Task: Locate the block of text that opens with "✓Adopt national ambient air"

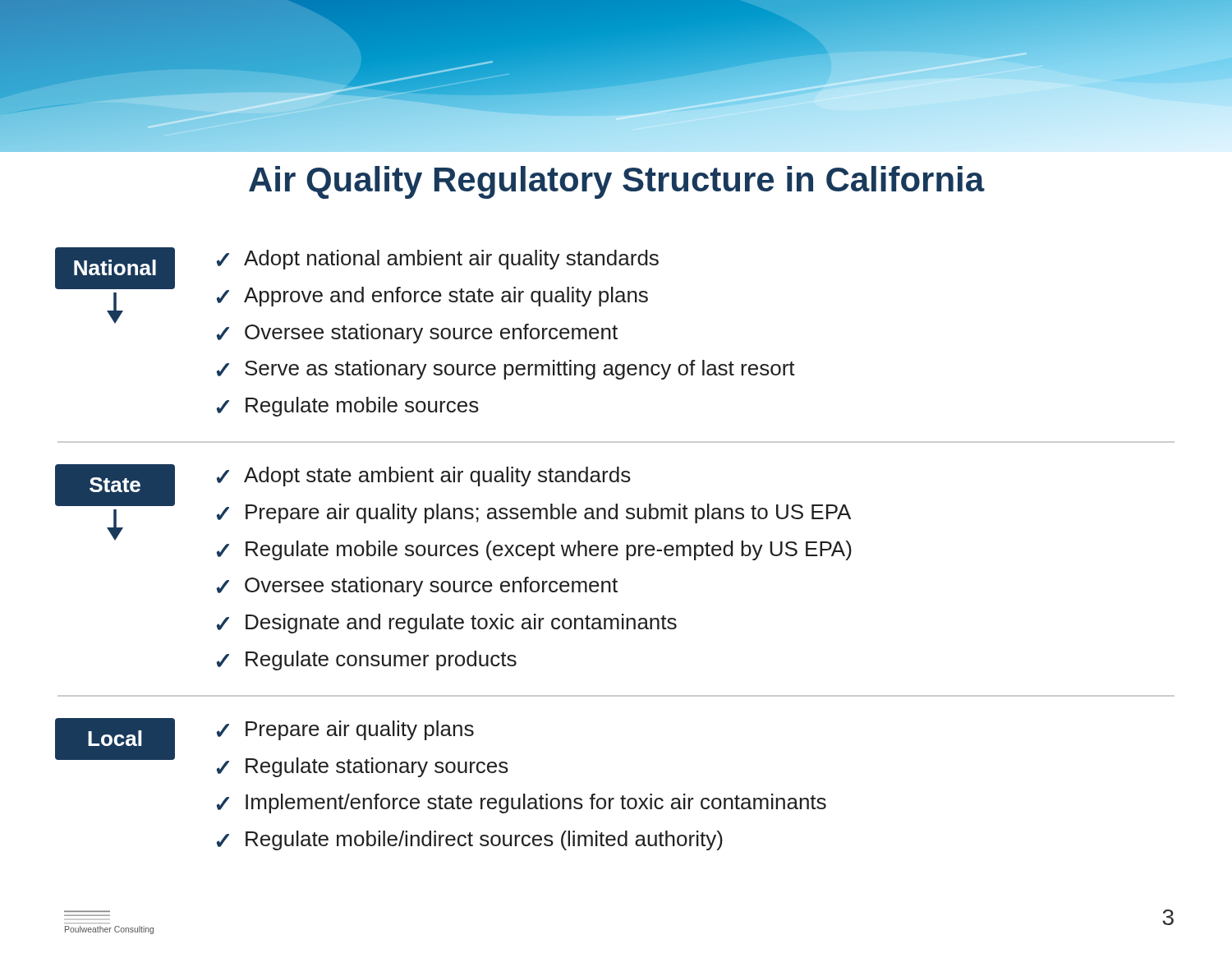Action: pyautogui.click(x=436, y=260)
